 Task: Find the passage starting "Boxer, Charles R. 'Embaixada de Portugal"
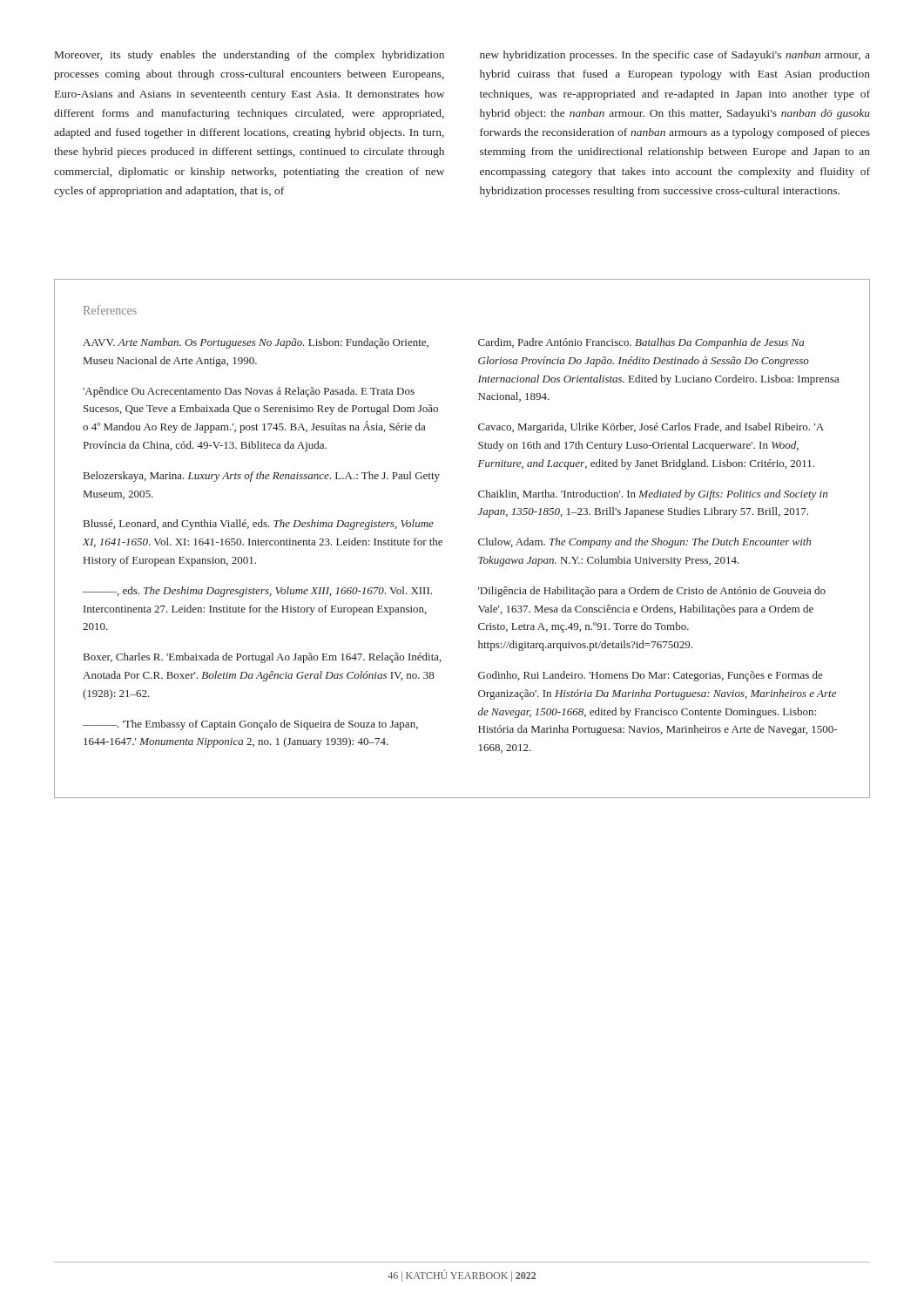click(264, 676)
